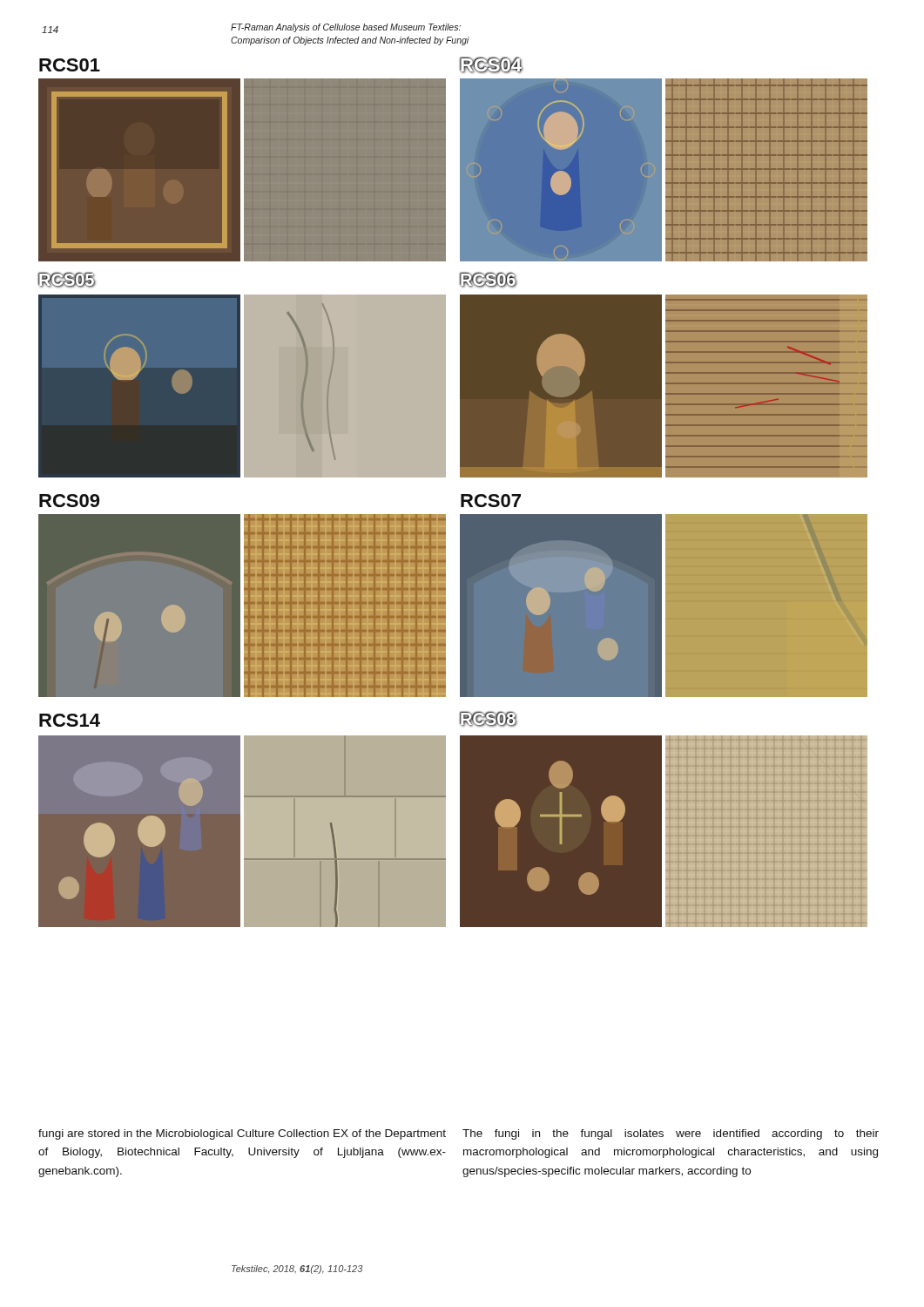Select the text block that says "fungi are stored in the Microbiological Culture Collection"

pos(242,1152)
